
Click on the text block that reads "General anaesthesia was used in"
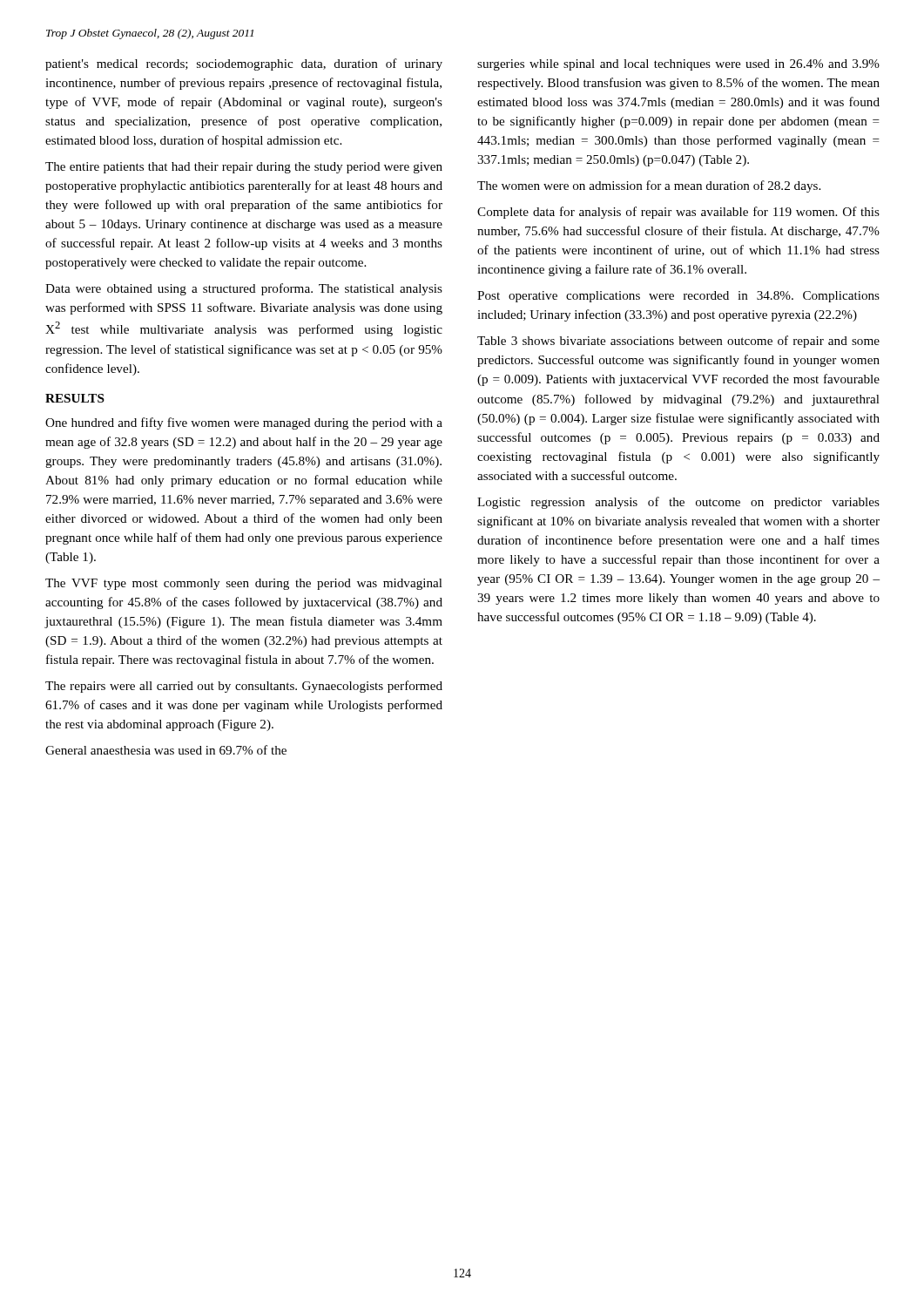click(x=244, y=750)
